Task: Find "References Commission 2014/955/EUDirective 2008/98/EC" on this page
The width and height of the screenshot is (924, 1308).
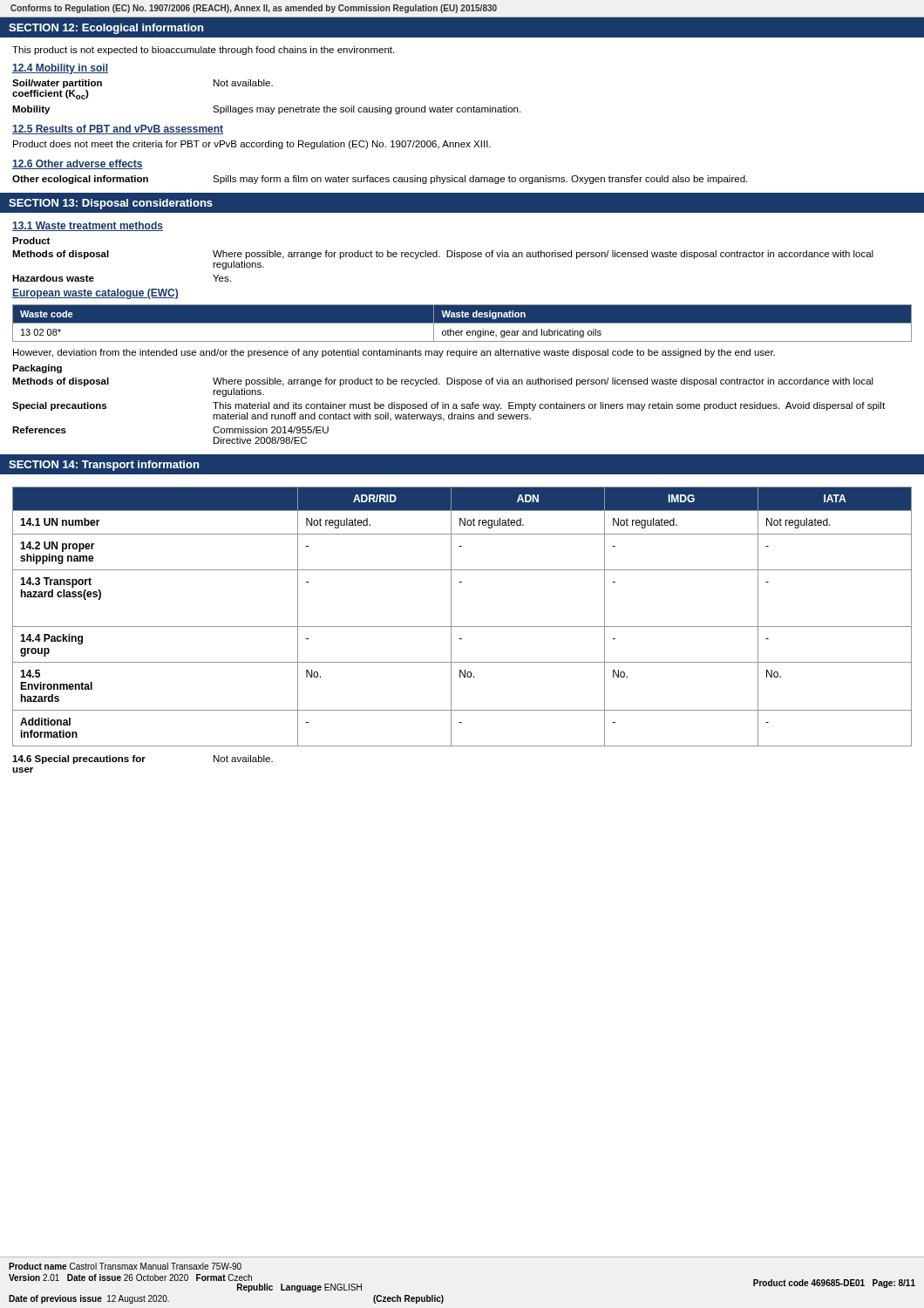Action: 30,429
